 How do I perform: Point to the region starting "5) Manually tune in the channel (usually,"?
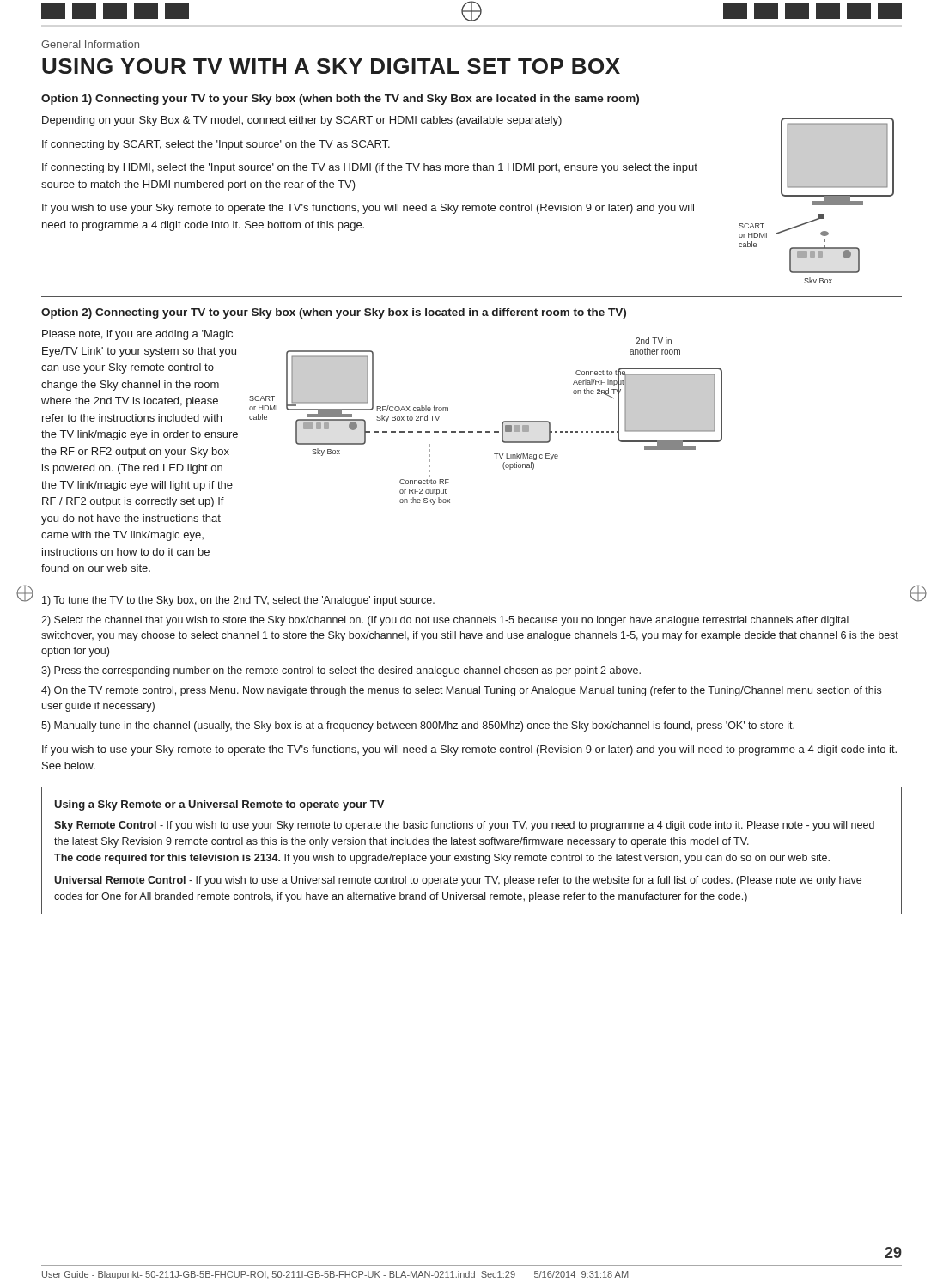pos(472,726)
